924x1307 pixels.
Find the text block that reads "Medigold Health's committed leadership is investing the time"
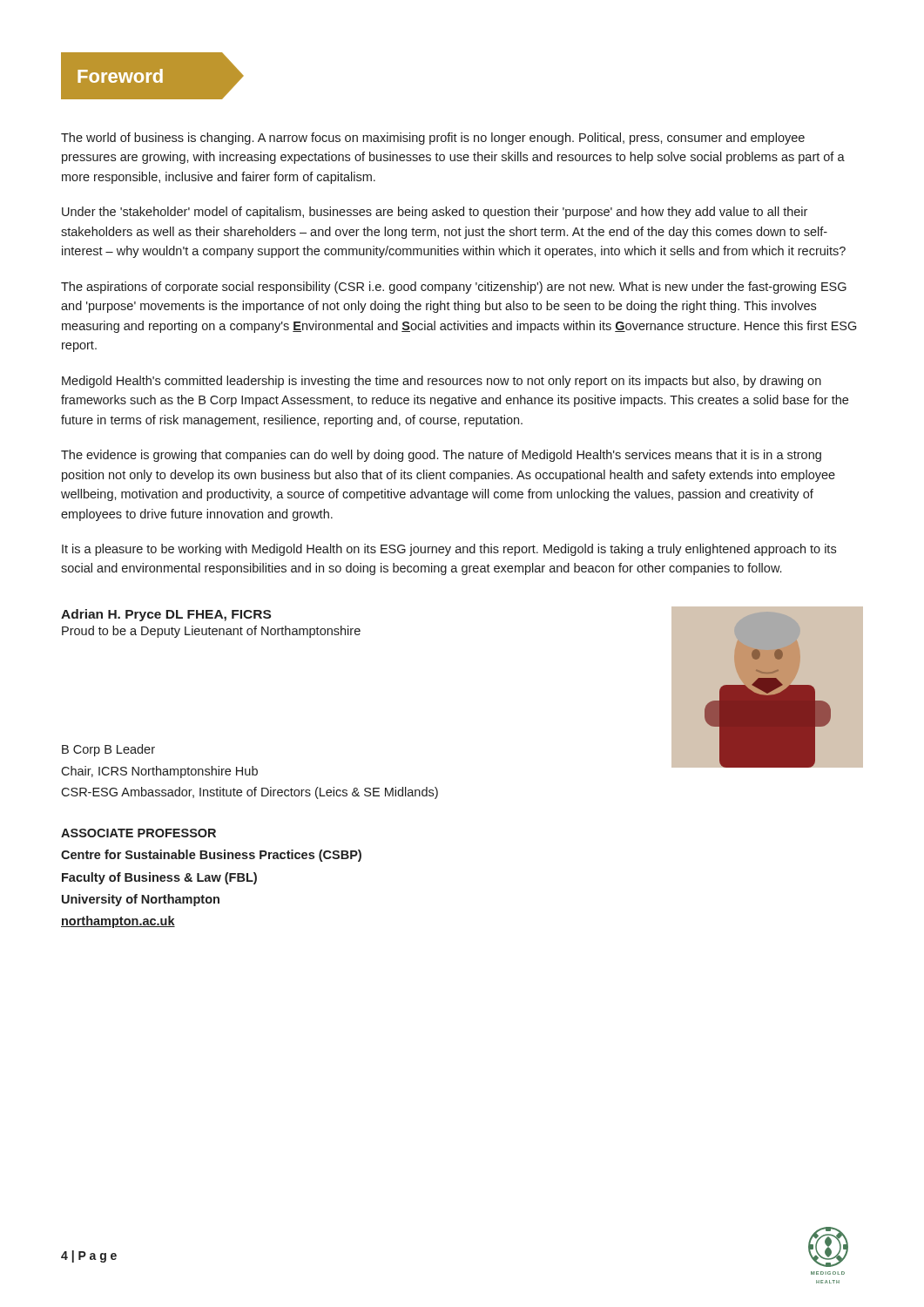tap(455, 400)
